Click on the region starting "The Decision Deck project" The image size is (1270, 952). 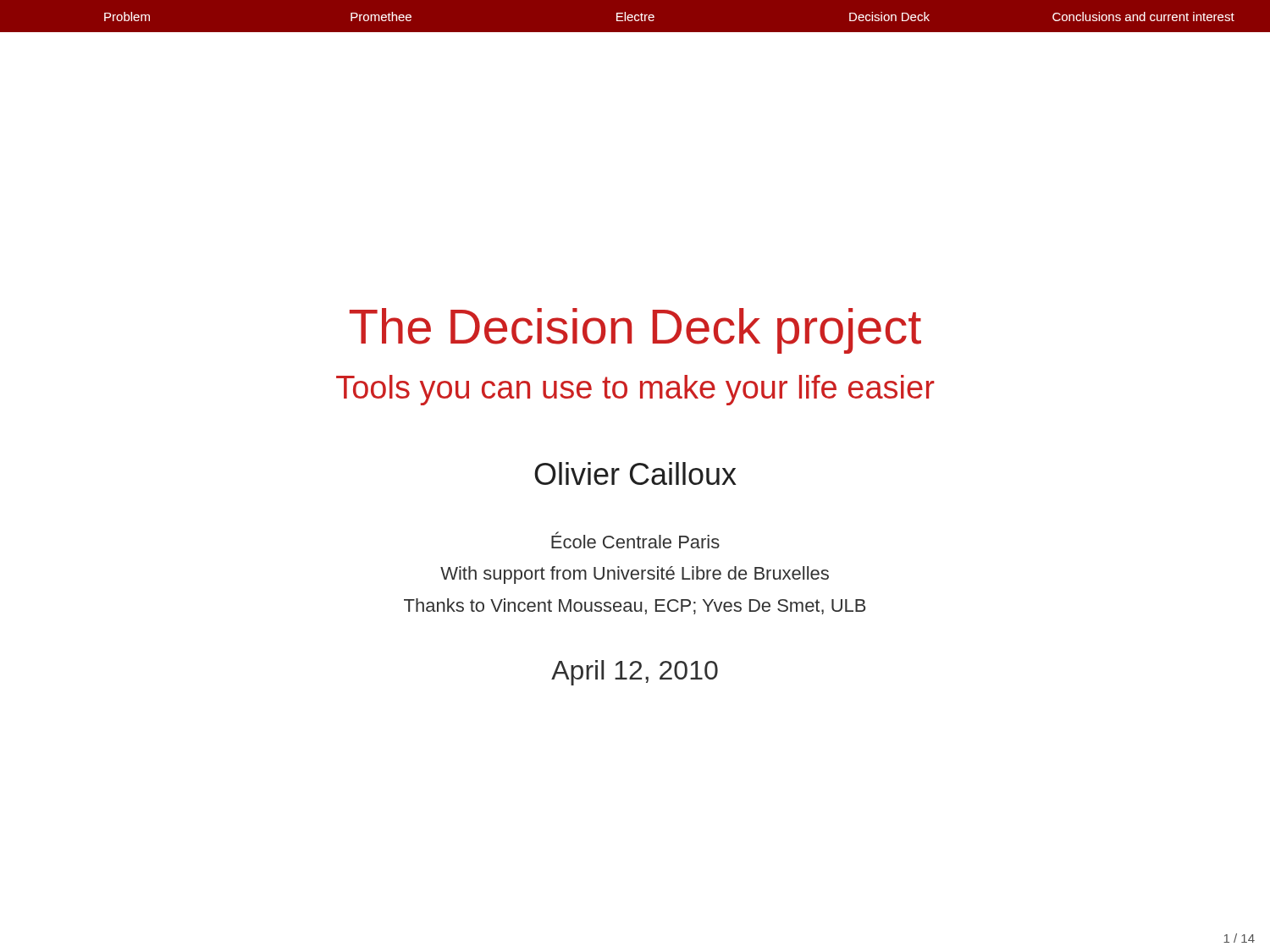(x=635, y=352)
